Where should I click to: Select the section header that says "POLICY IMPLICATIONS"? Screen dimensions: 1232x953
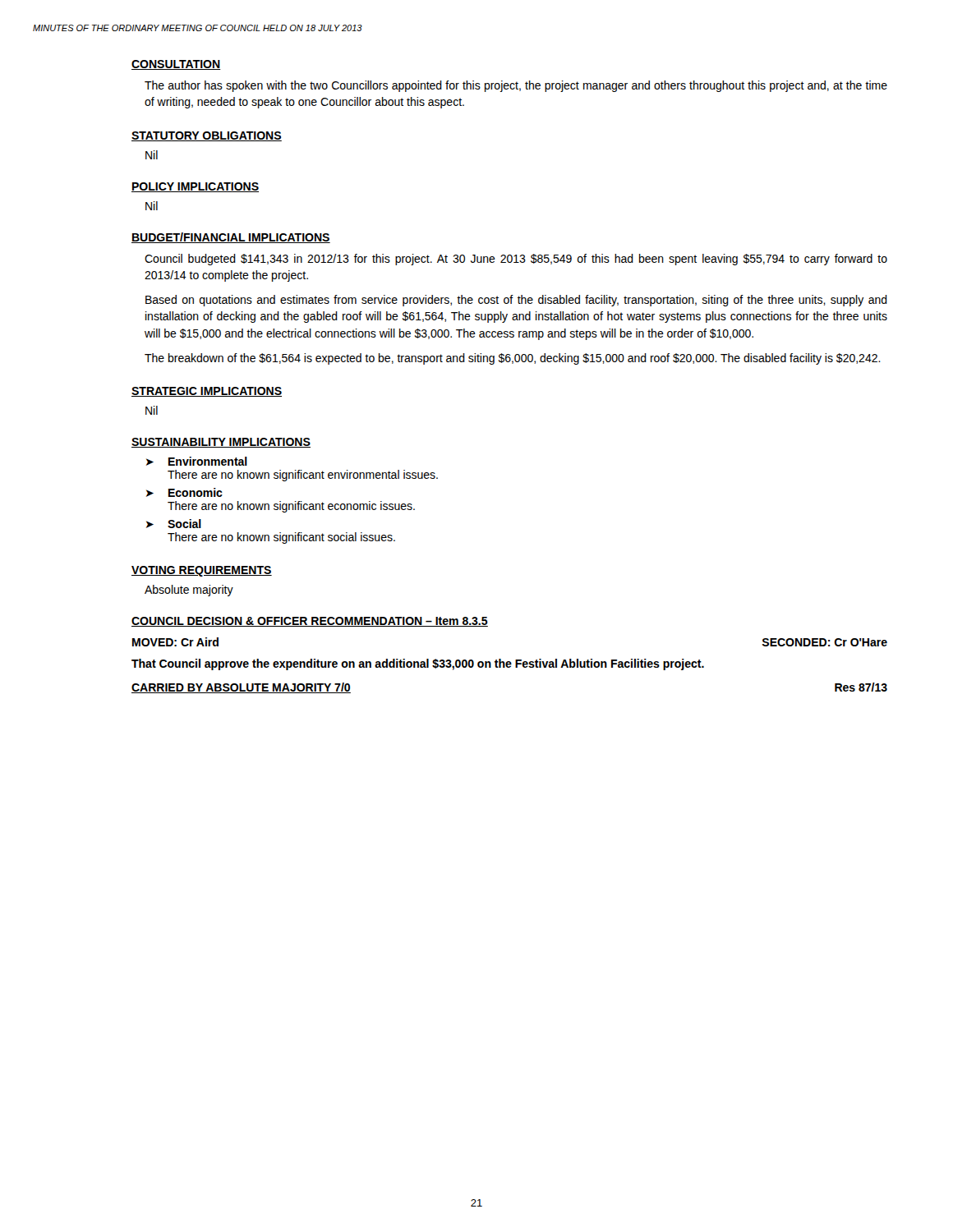tap(195, 186)
